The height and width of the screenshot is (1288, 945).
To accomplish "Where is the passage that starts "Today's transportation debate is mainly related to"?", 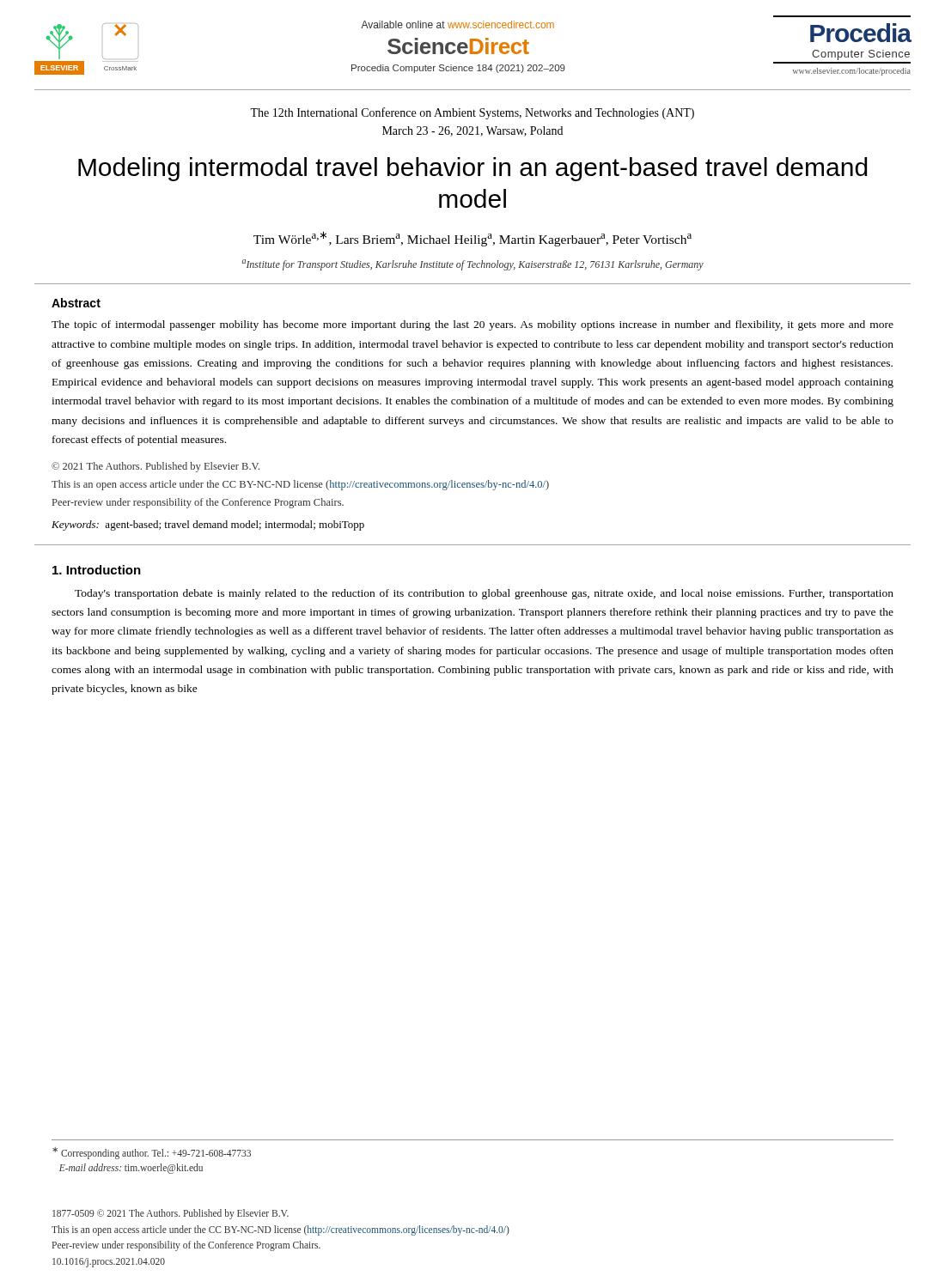I will [x=472, y=641].
